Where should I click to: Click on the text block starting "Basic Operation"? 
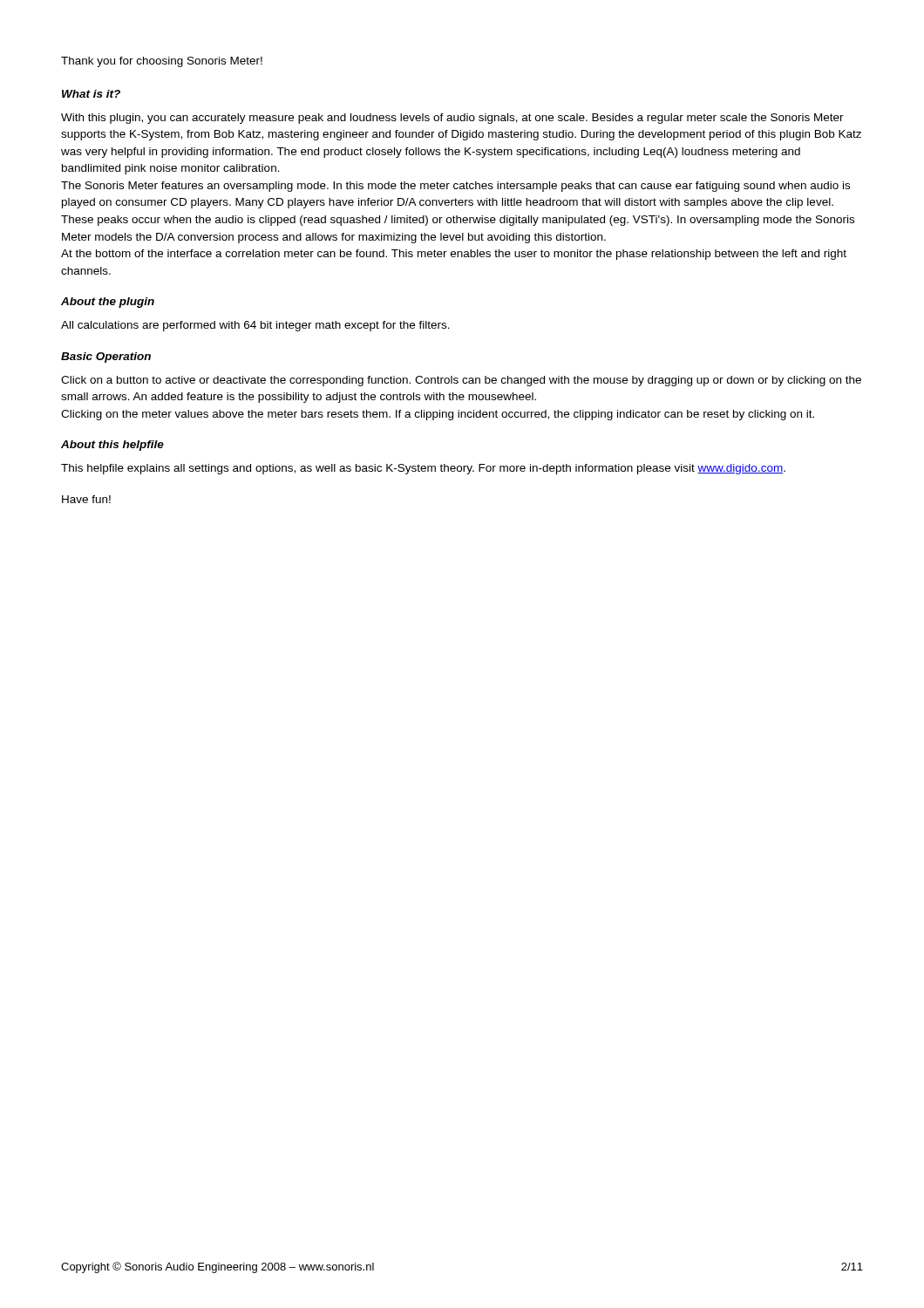point(106,356)
